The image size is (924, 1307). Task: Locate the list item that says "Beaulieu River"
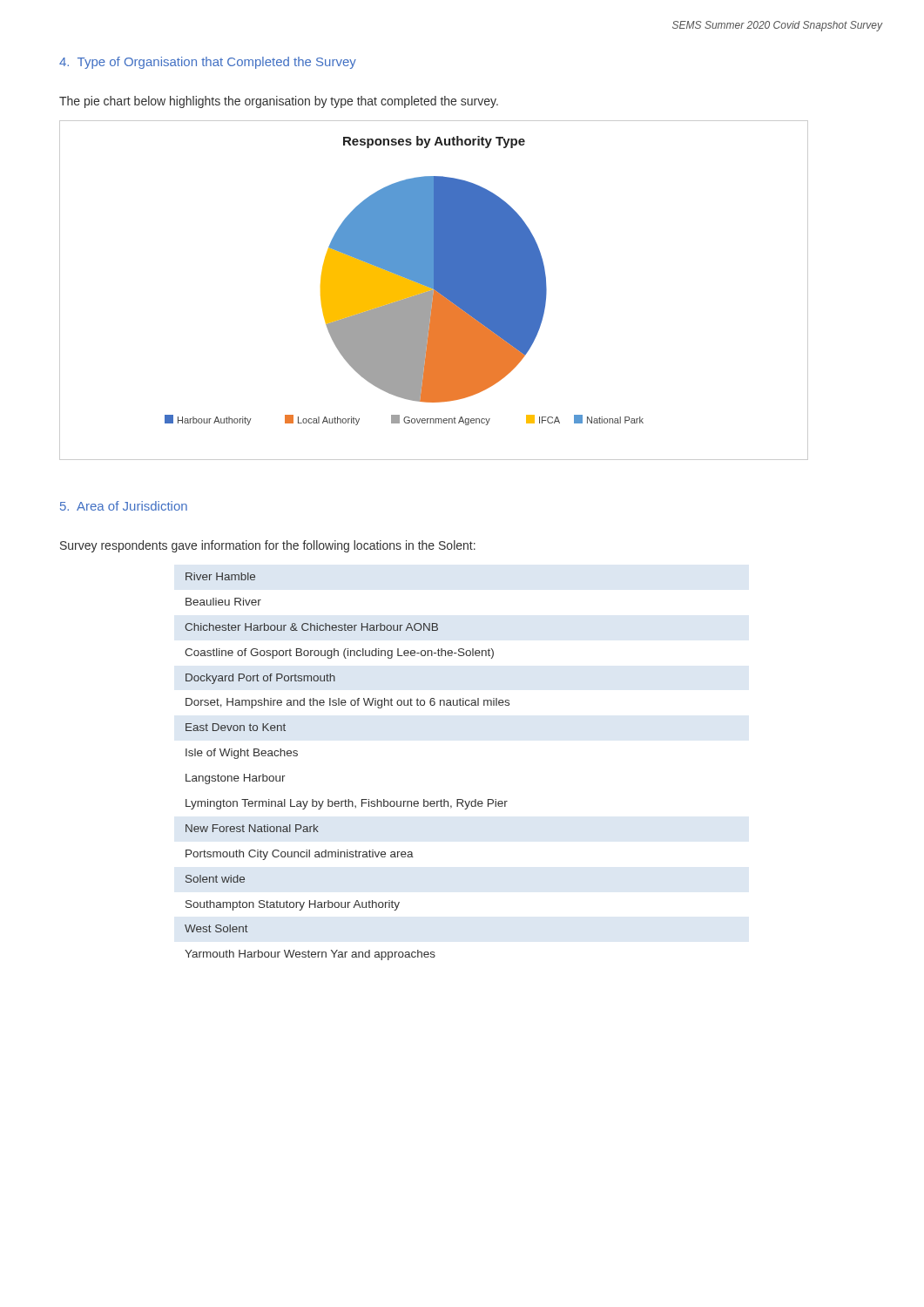pyautogui.click(x=223, y=602)
